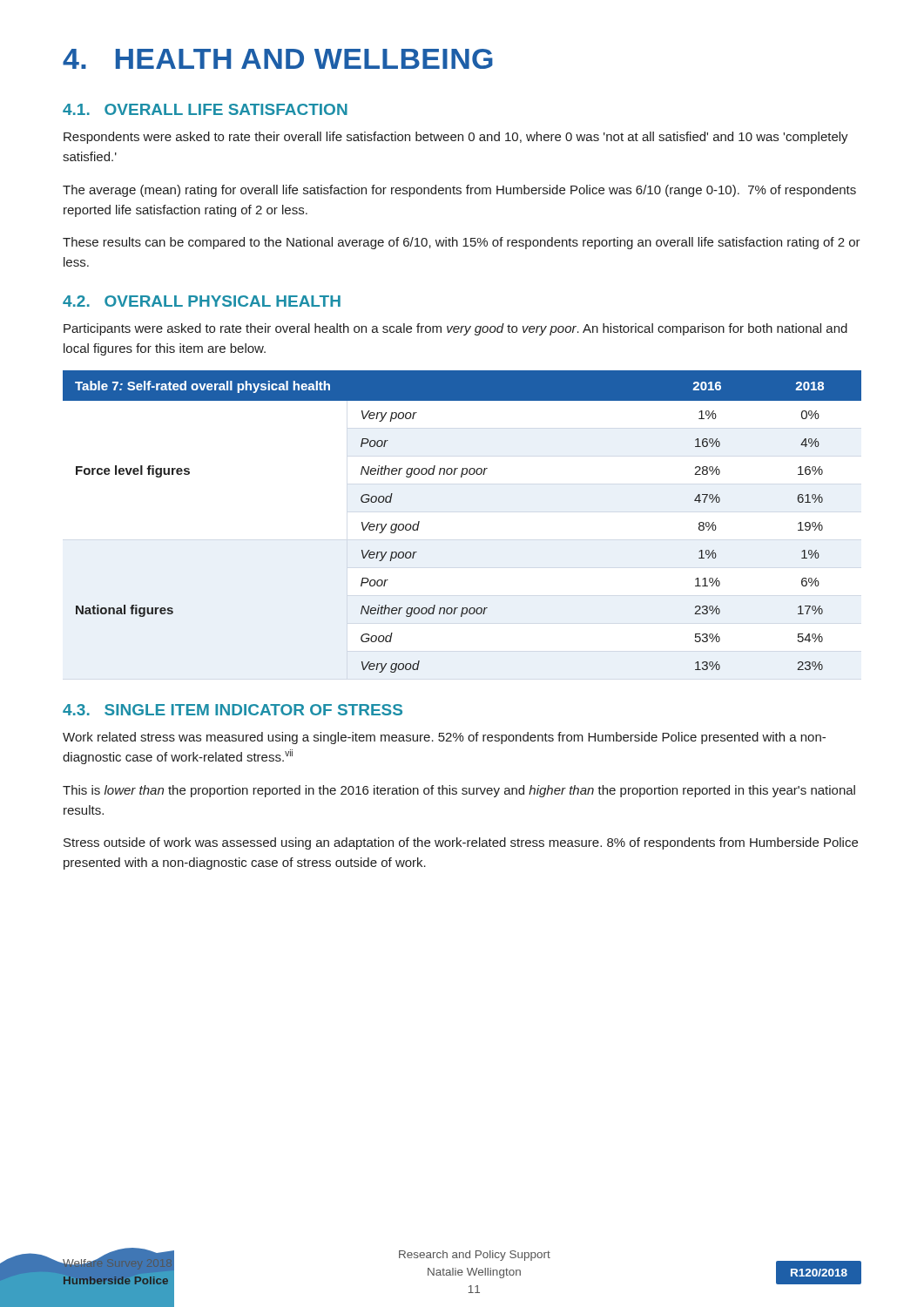The width and height of the screenshot is (924, 1307).
Task: Click on the block starting "4.2. OVERALL PHYSICAL HEALTH"
Action: point(202,301)
